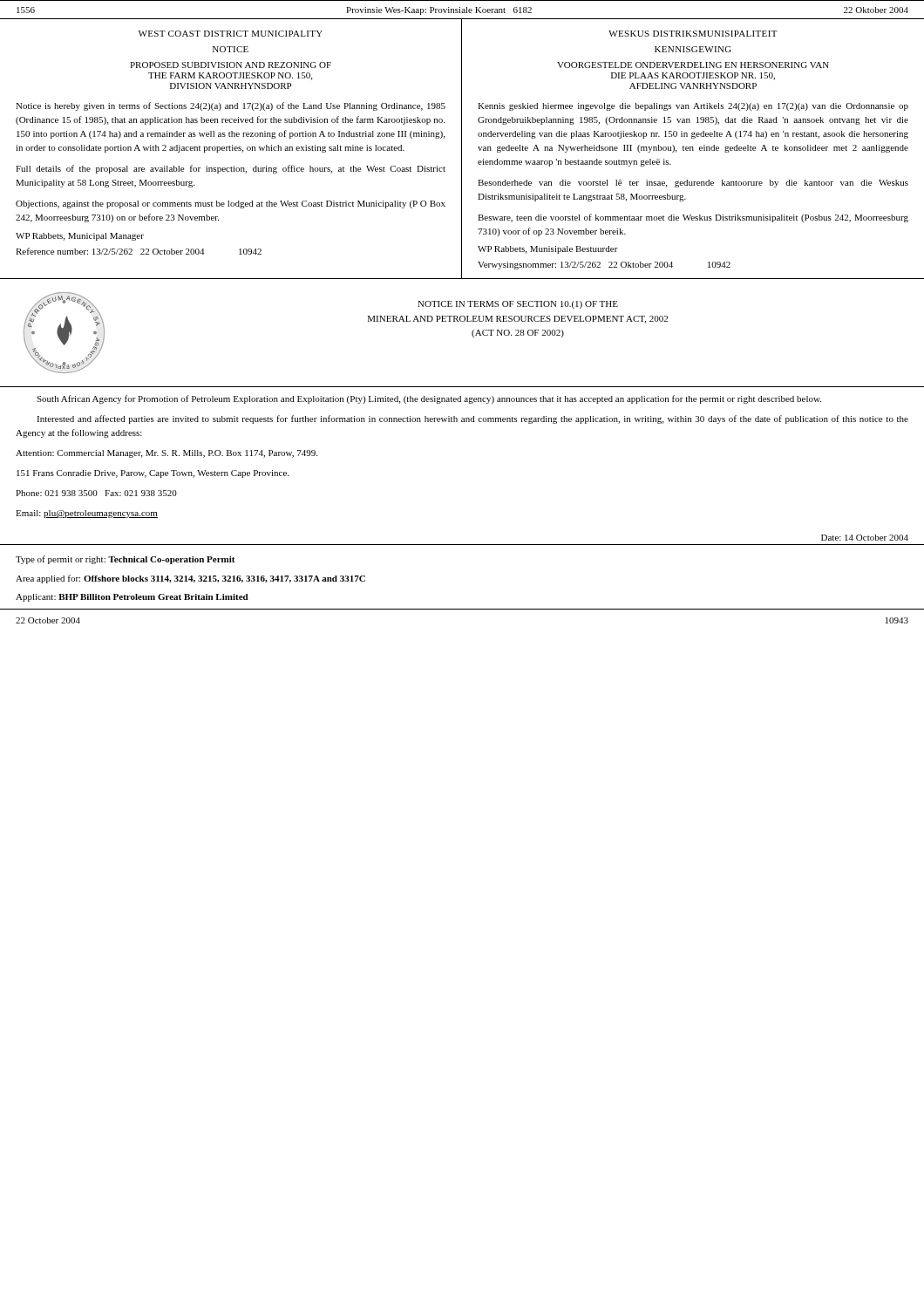Viewport: 924px width, 1308px height.
Task: Click on the logo
Action: [x=64, y=334]
